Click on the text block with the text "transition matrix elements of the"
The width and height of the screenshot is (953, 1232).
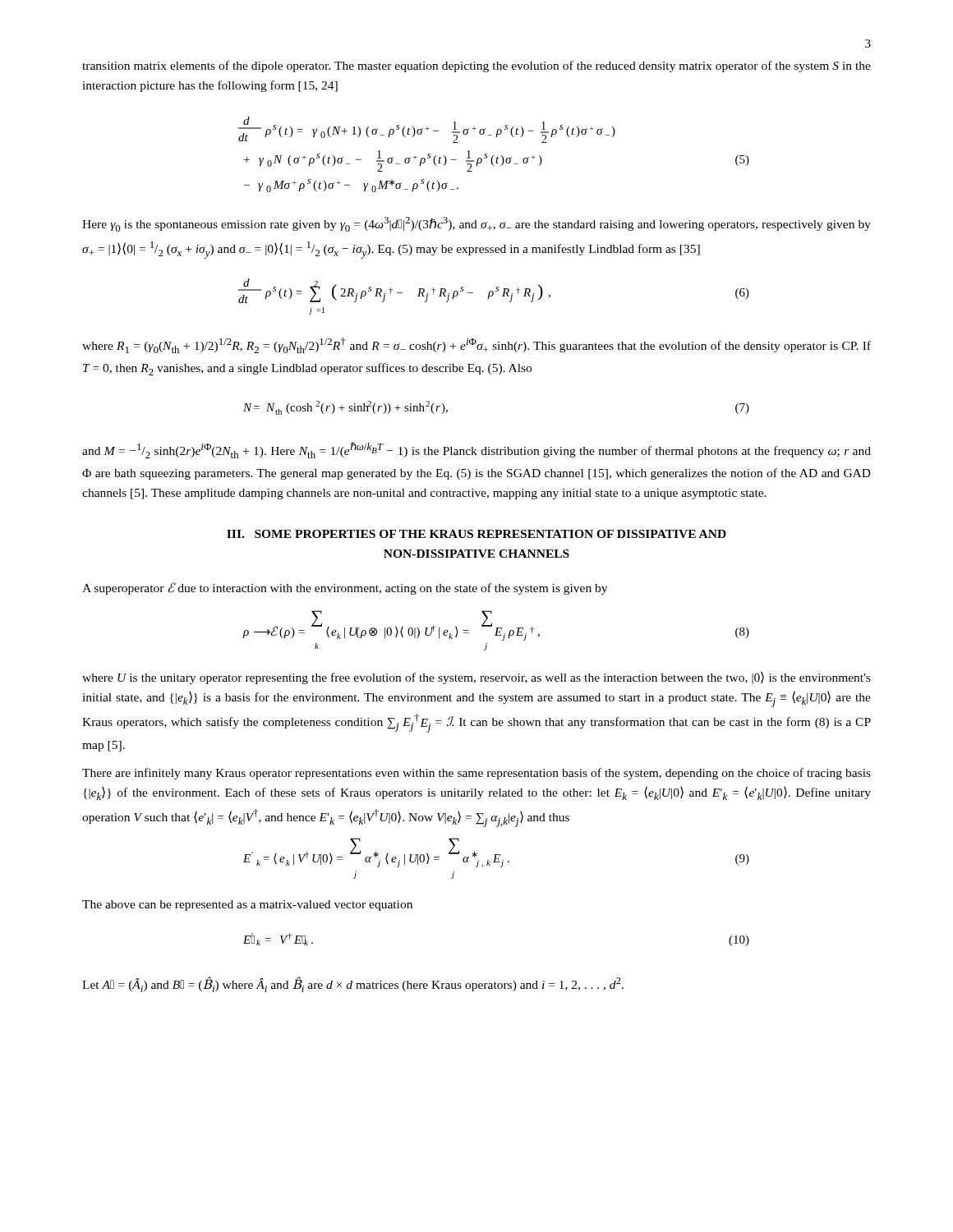pos(476,76)
